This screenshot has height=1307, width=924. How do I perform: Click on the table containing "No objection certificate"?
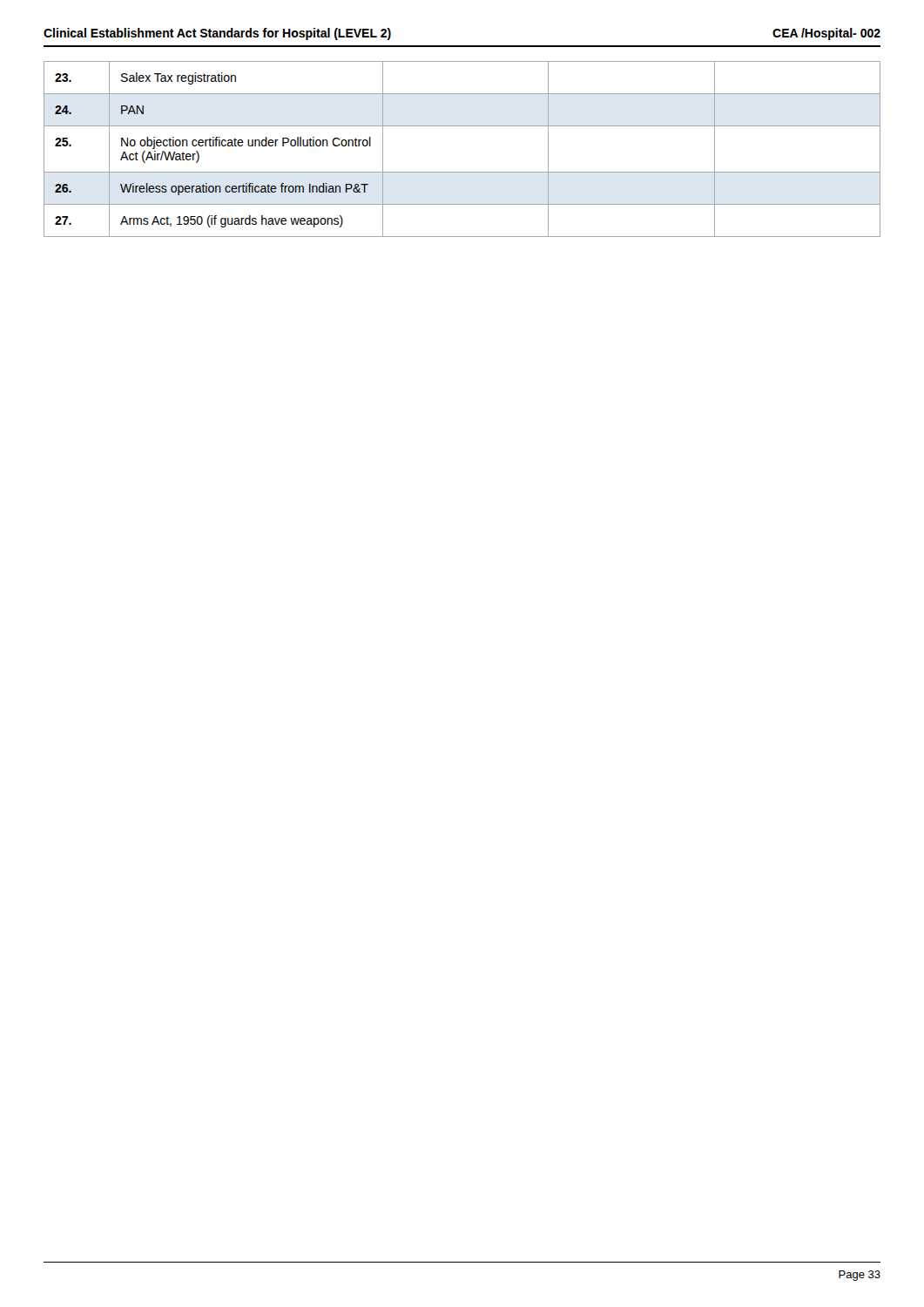462,149
